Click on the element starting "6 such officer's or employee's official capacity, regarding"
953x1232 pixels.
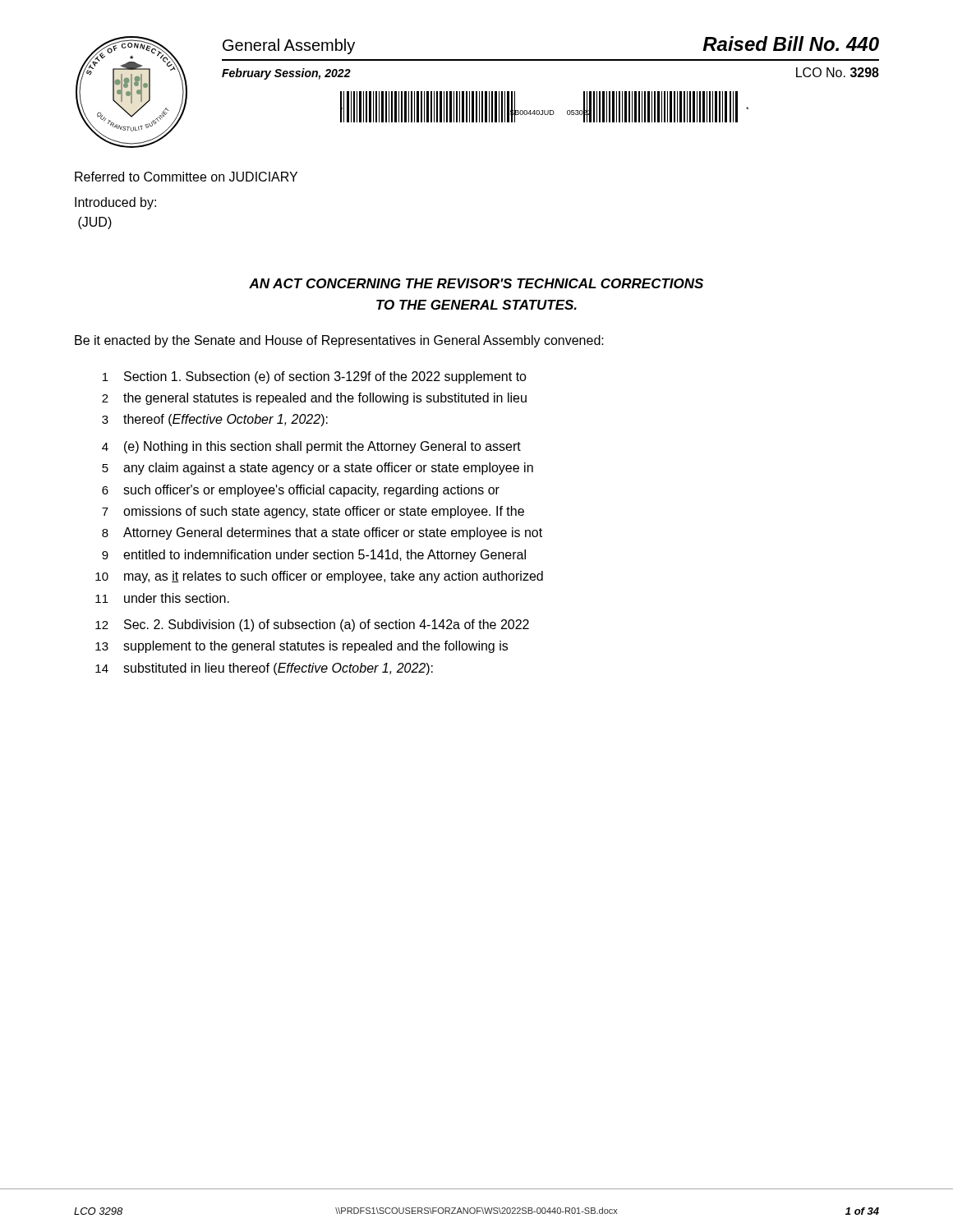476,490
